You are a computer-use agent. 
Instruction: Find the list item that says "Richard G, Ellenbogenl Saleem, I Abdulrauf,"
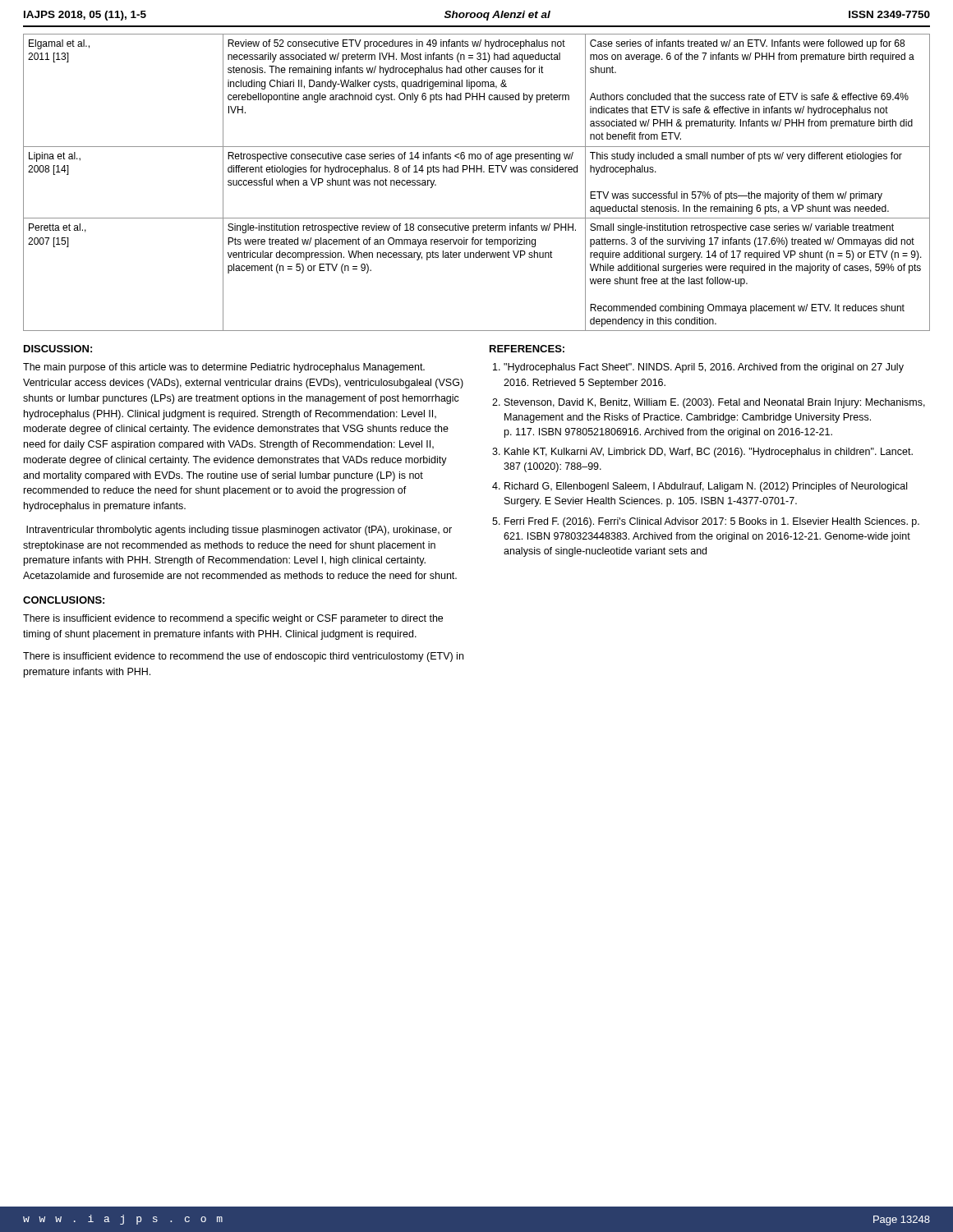tap(706, 494)
